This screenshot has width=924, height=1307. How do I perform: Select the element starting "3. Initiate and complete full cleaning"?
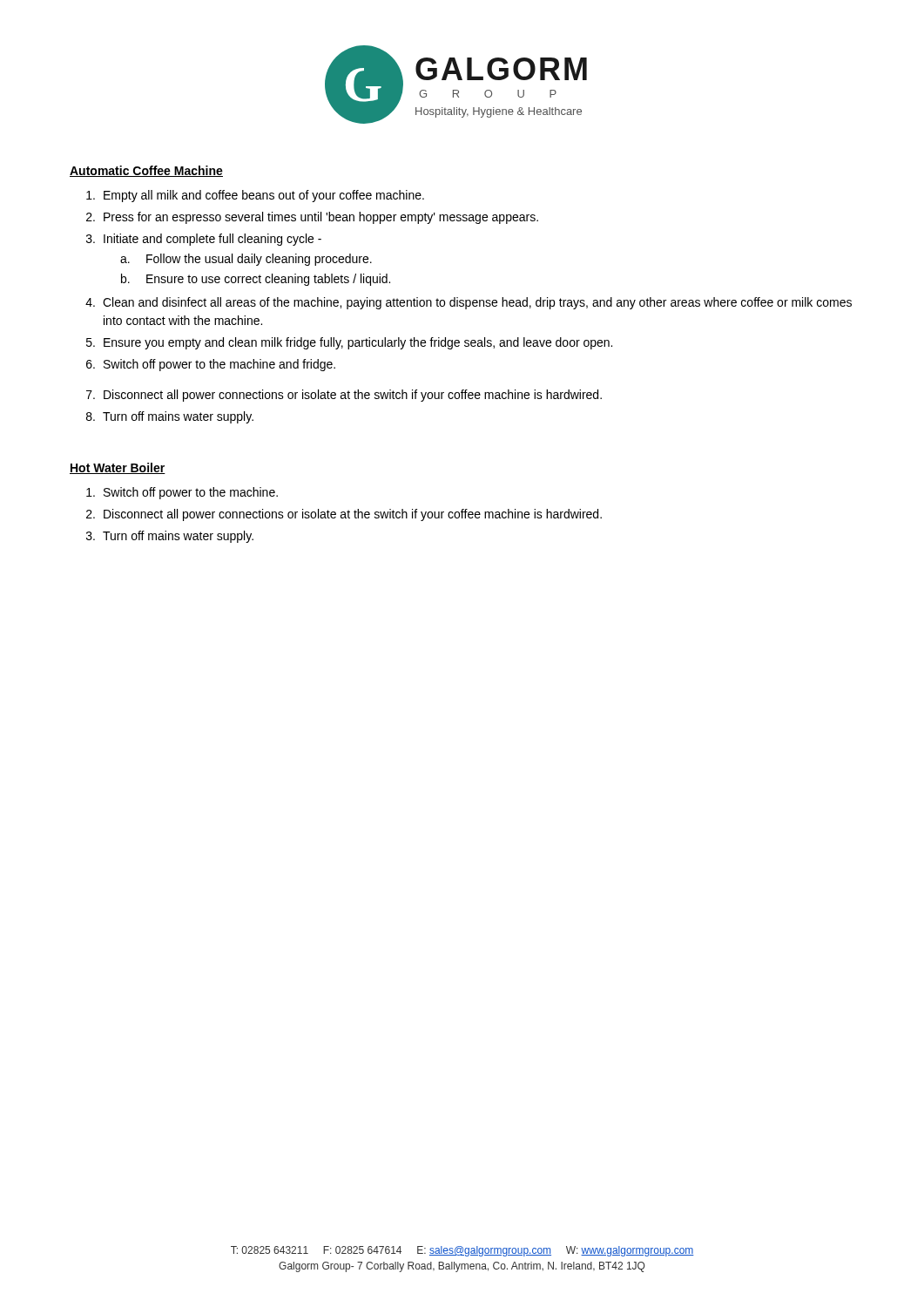click(204, 240)
